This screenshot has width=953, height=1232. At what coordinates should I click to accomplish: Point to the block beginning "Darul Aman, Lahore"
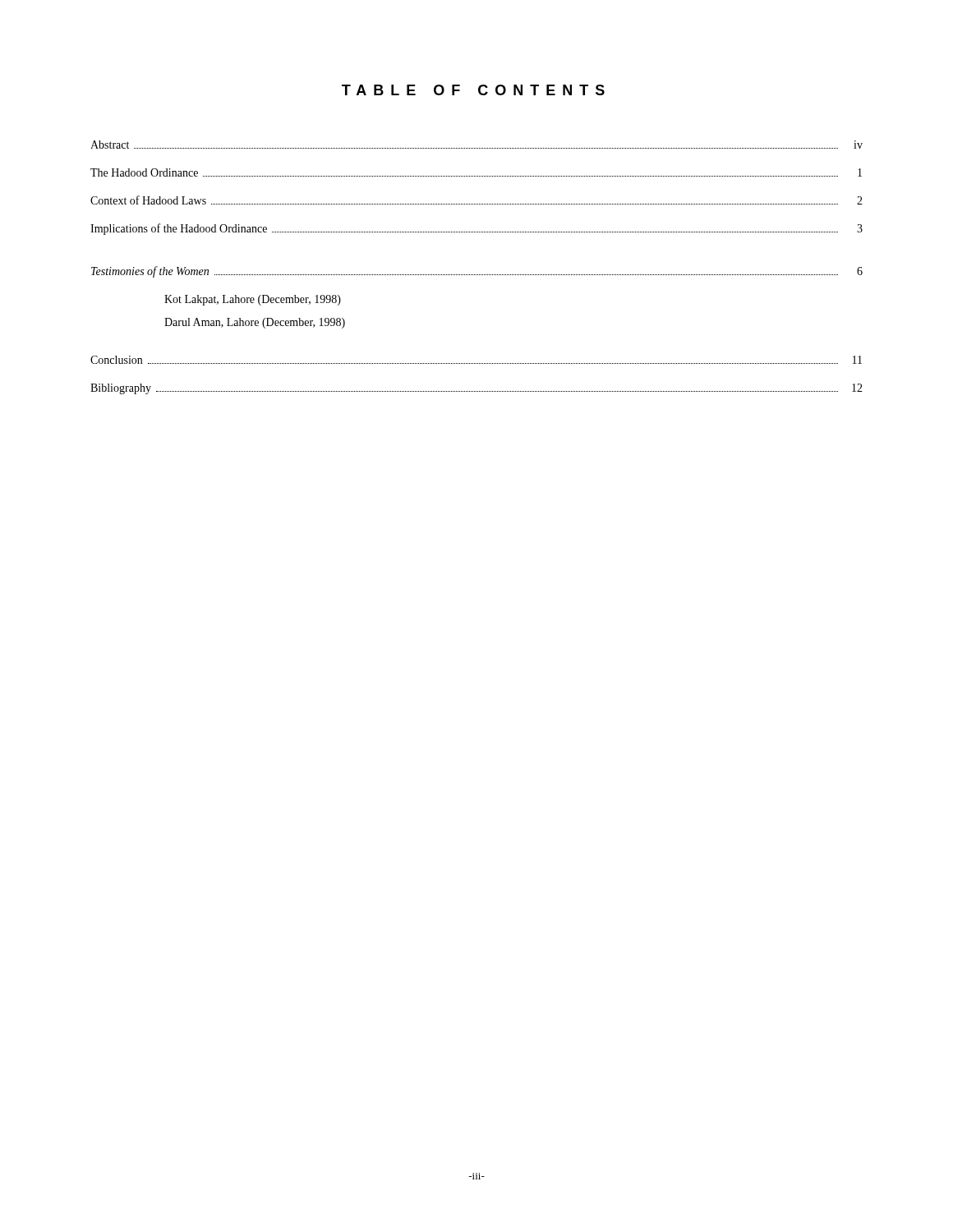(255, 322)
